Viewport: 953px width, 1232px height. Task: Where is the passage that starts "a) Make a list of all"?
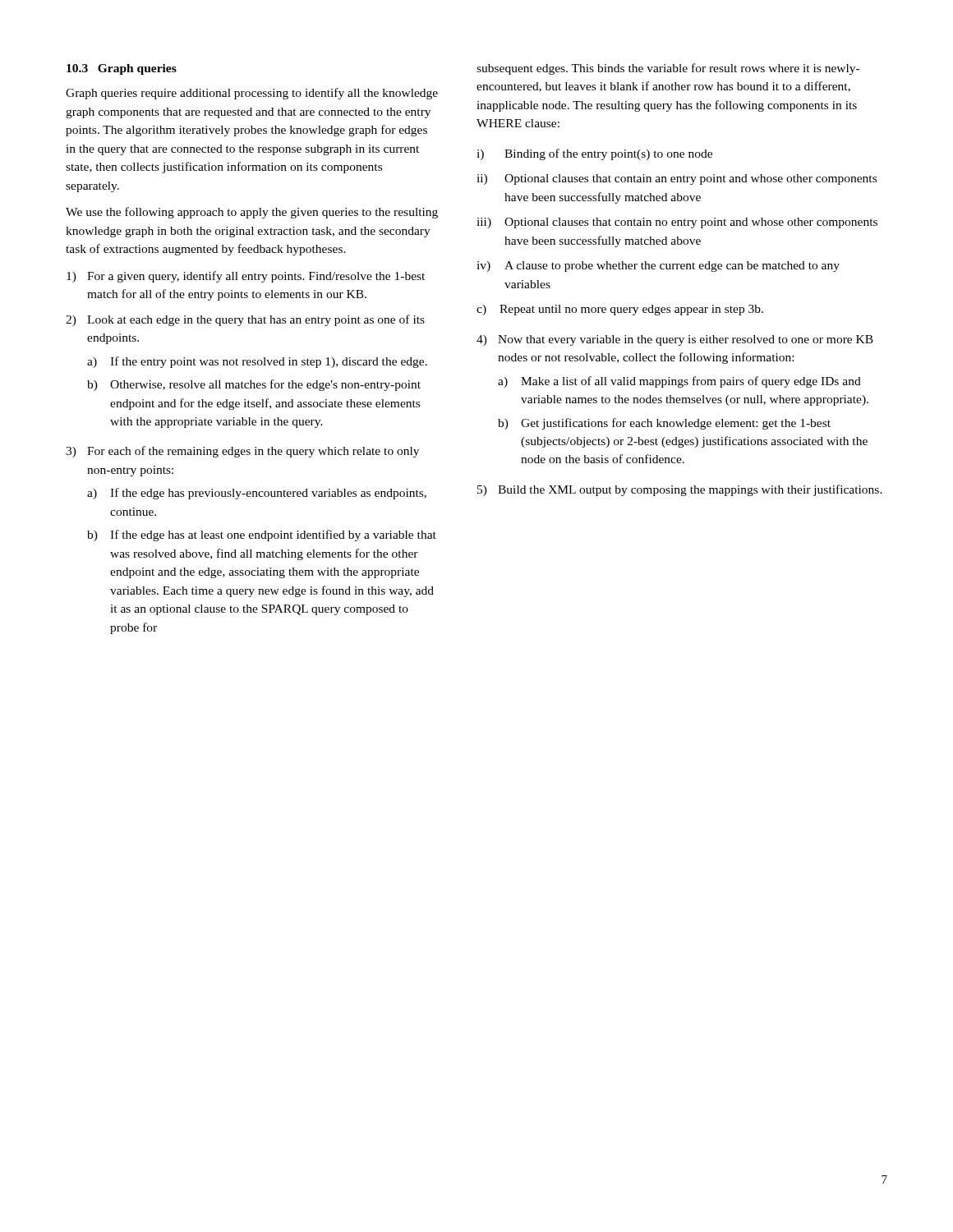[693, 390]
